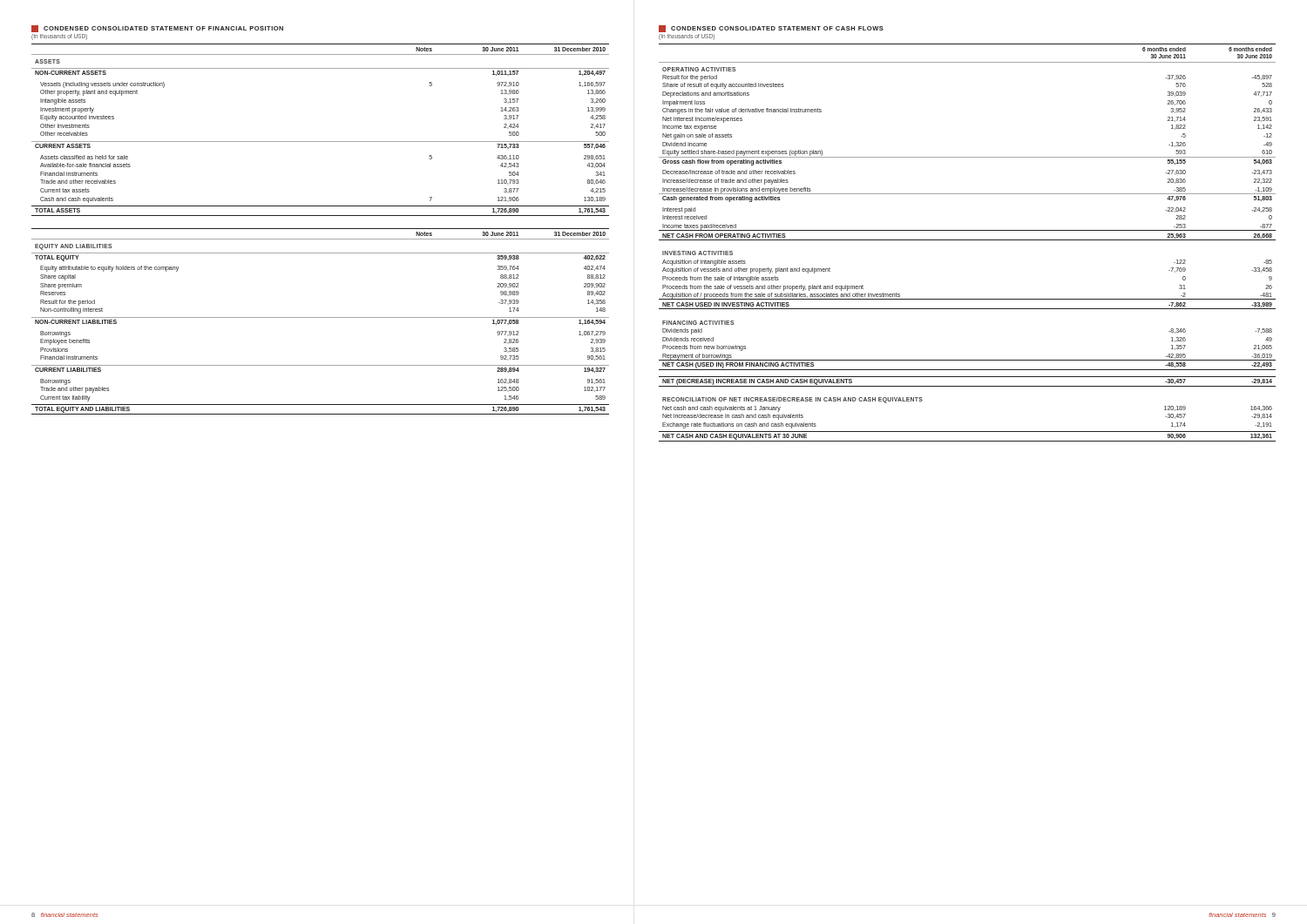1307x924 pixels.
Task: Click on the table containing "Share of result"
Action: 967,242
